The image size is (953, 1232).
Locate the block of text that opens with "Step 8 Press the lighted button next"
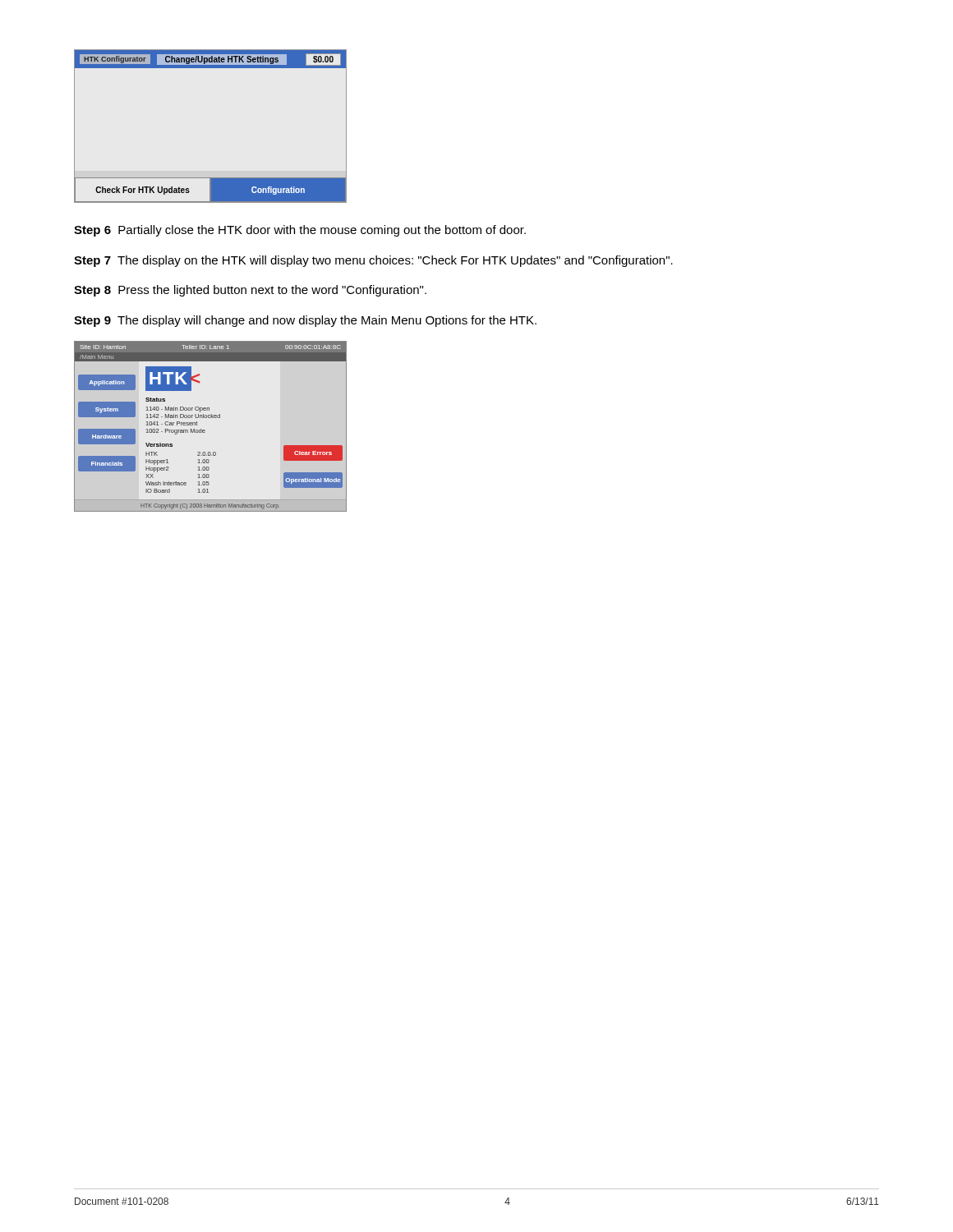click(251, 290)
